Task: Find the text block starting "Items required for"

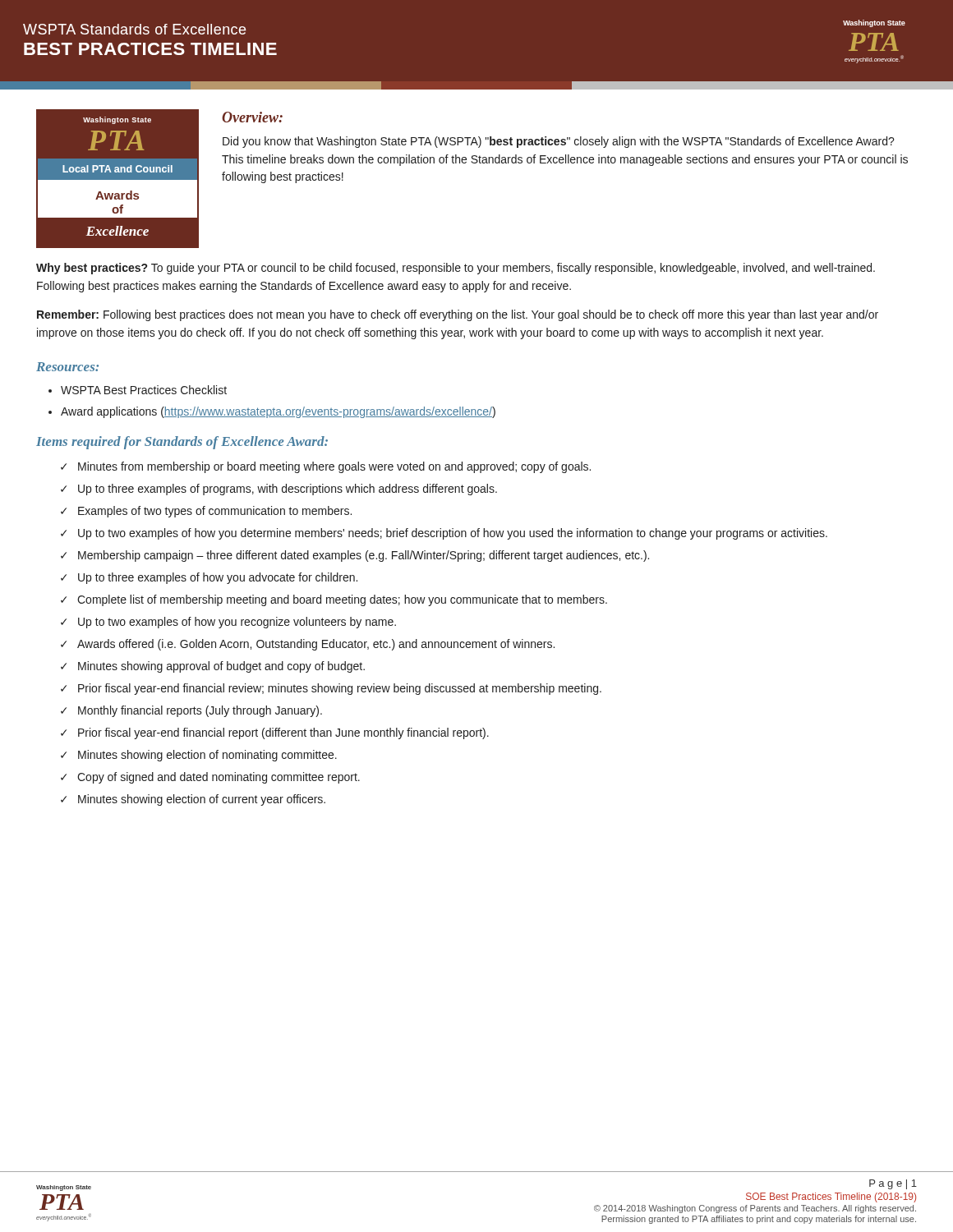Action: click(x=182, y=441)
